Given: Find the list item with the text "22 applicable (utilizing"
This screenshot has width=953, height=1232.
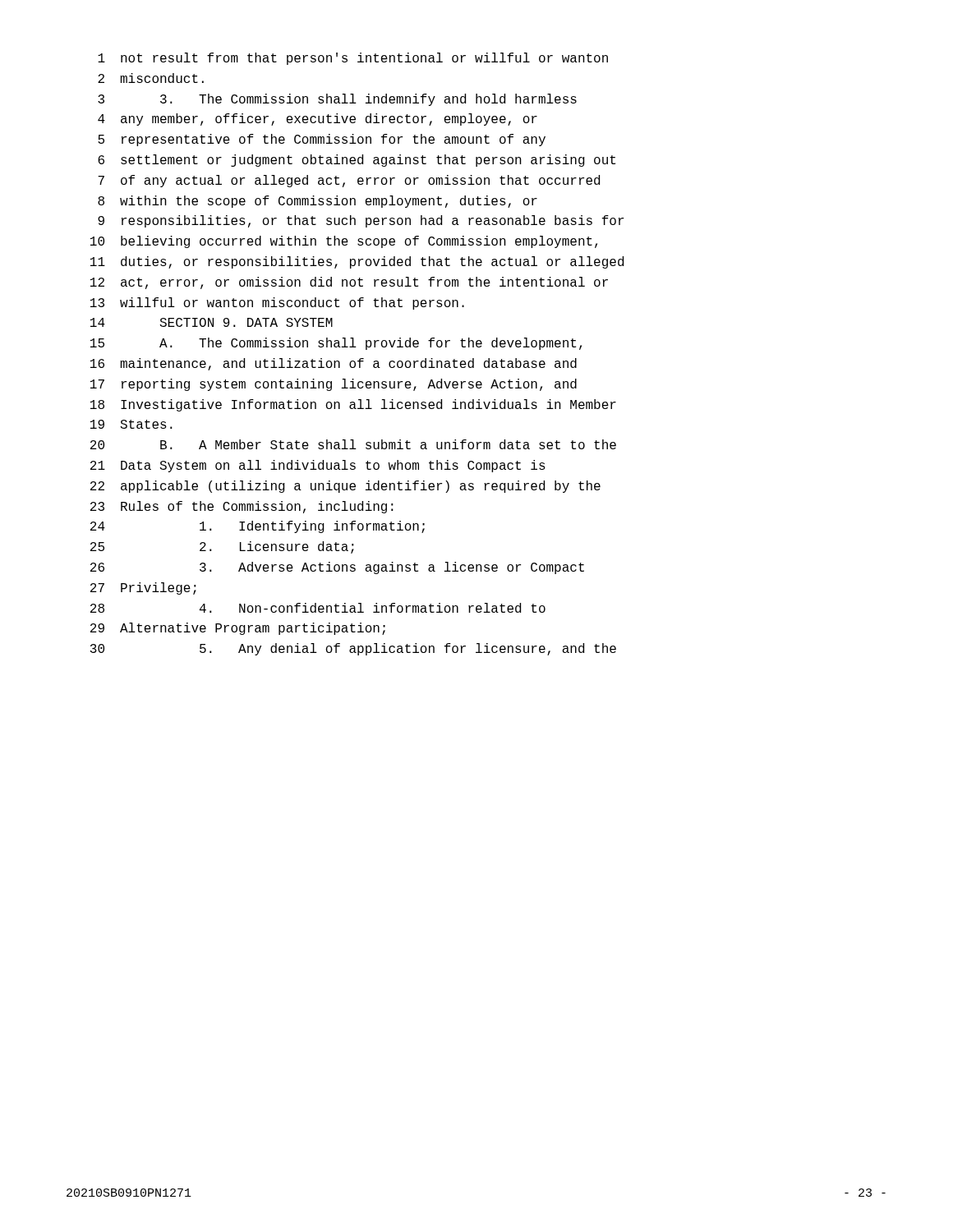Looking at the screenshot, I should tap(476, 487).
